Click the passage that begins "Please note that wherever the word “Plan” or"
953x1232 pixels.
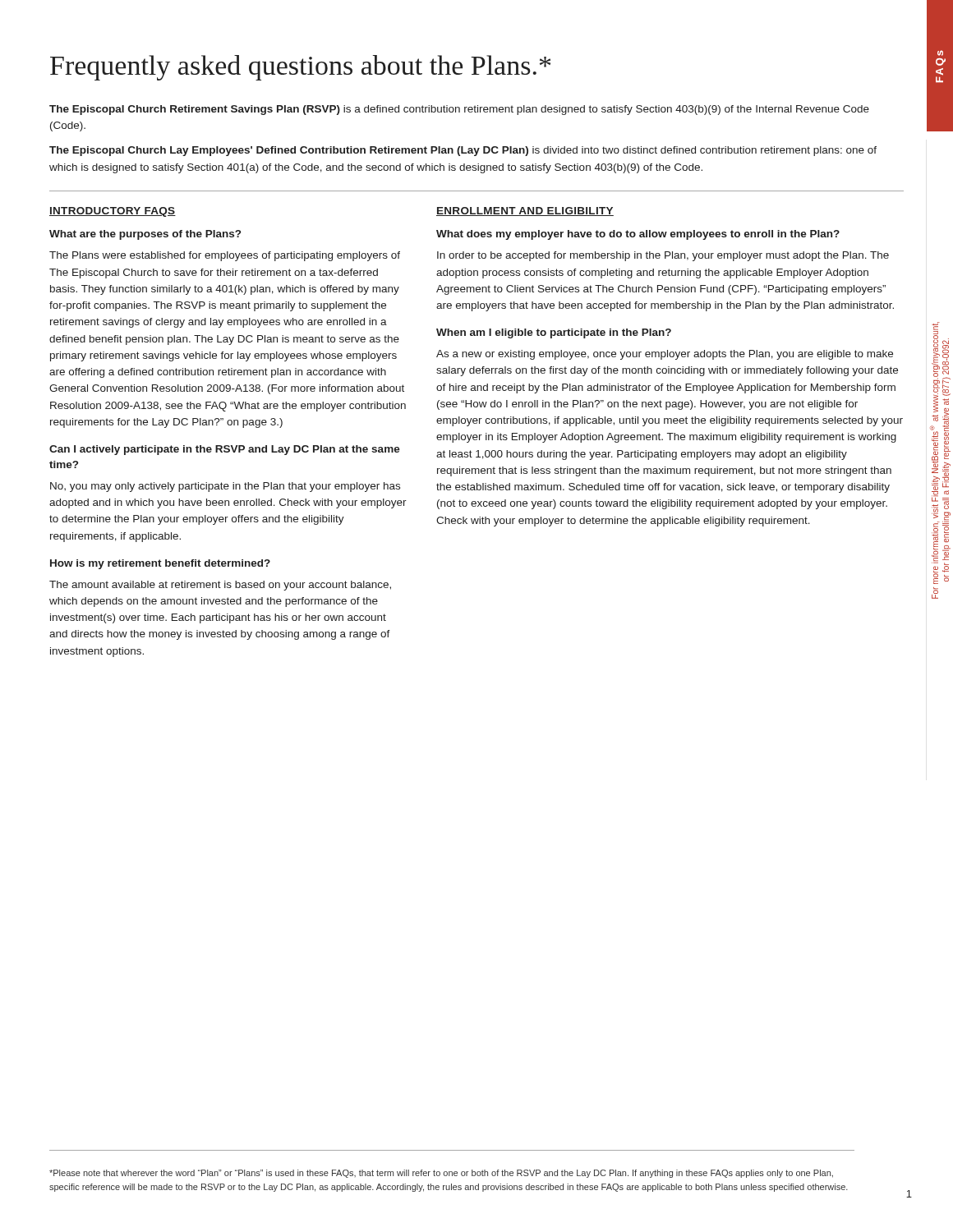[452, 1180]
